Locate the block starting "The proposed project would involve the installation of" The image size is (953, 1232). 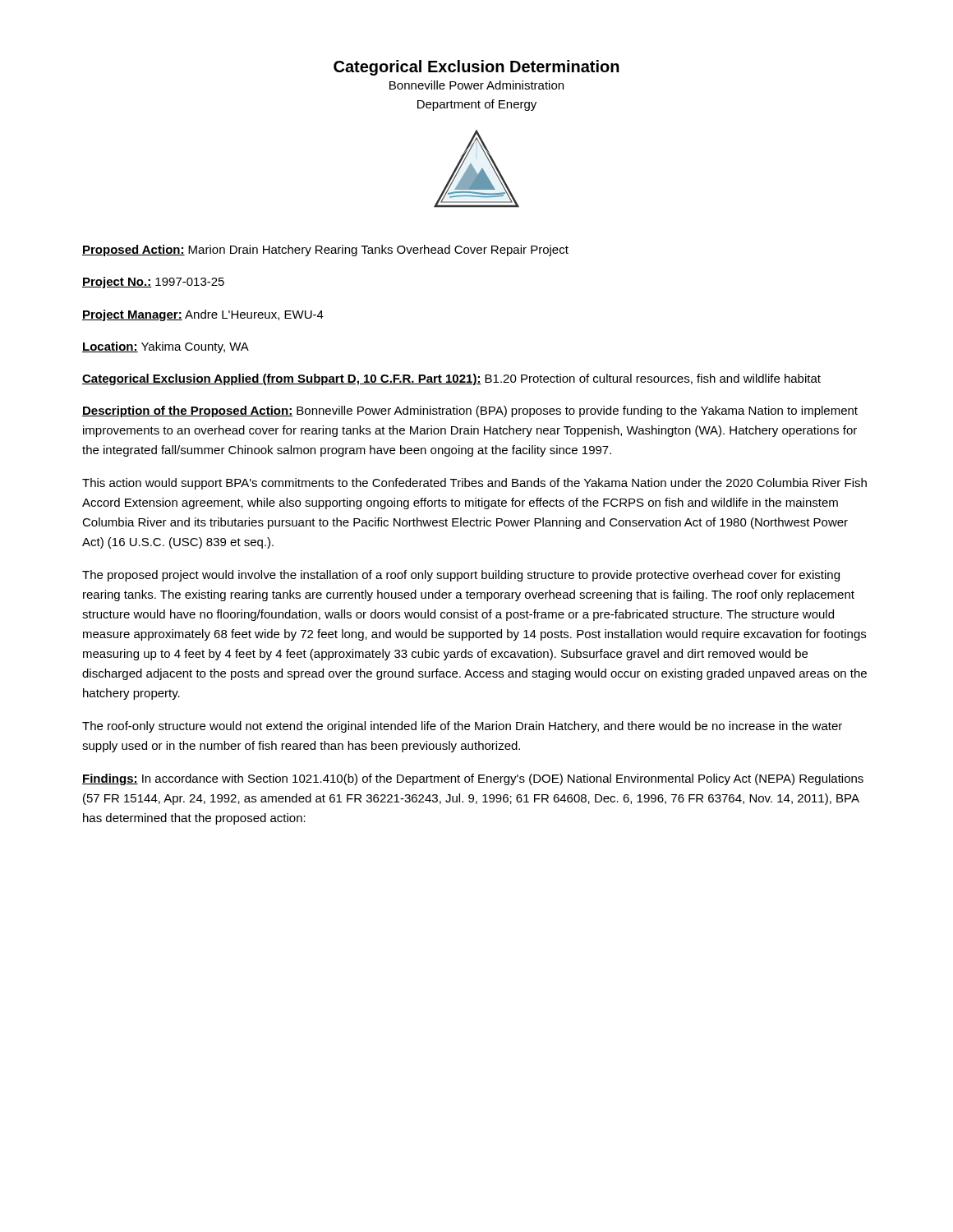pyautogui.click(x=475, y=634)
